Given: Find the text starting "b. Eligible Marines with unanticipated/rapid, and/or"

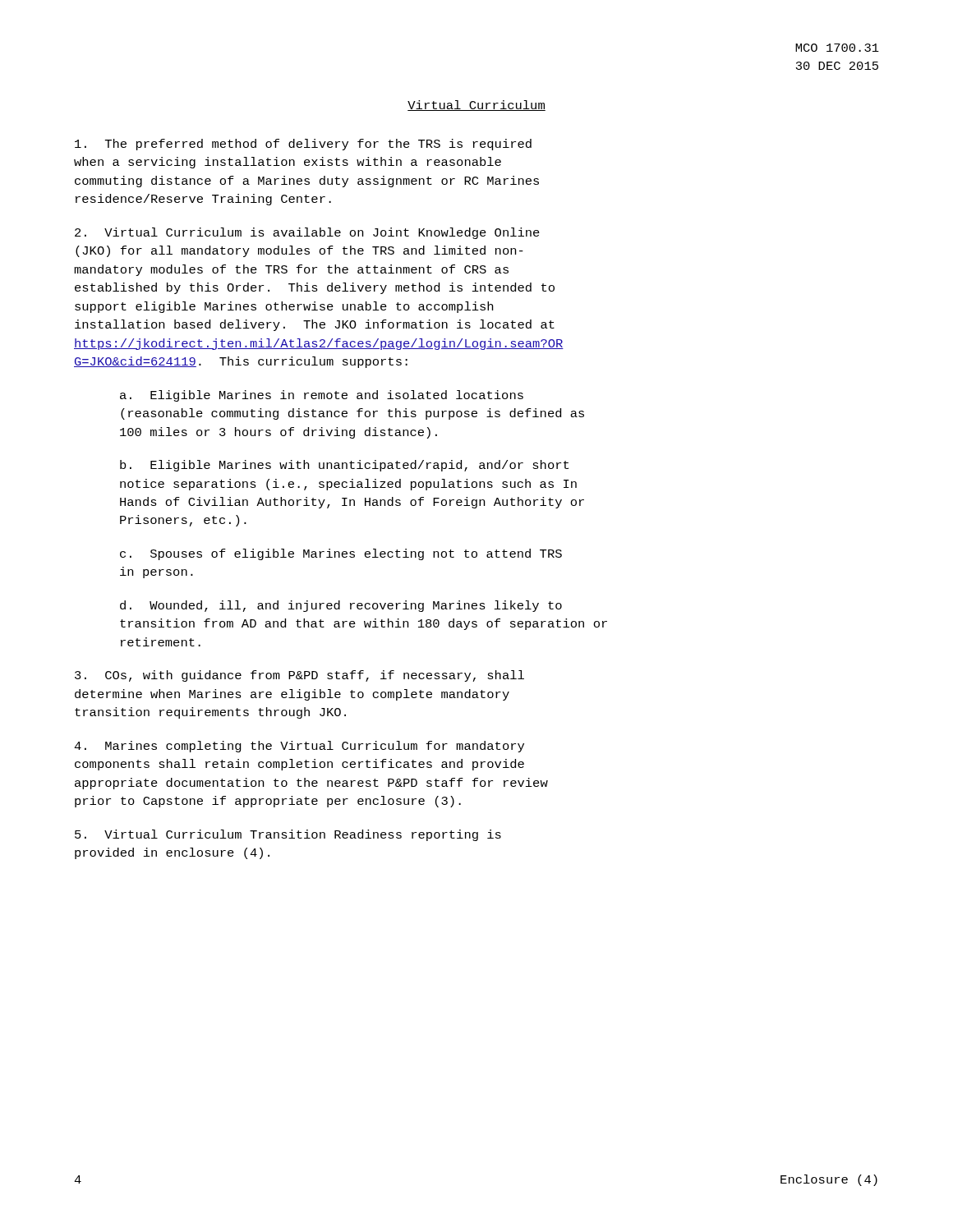Looking at the screenshot, I should point(352,493).
